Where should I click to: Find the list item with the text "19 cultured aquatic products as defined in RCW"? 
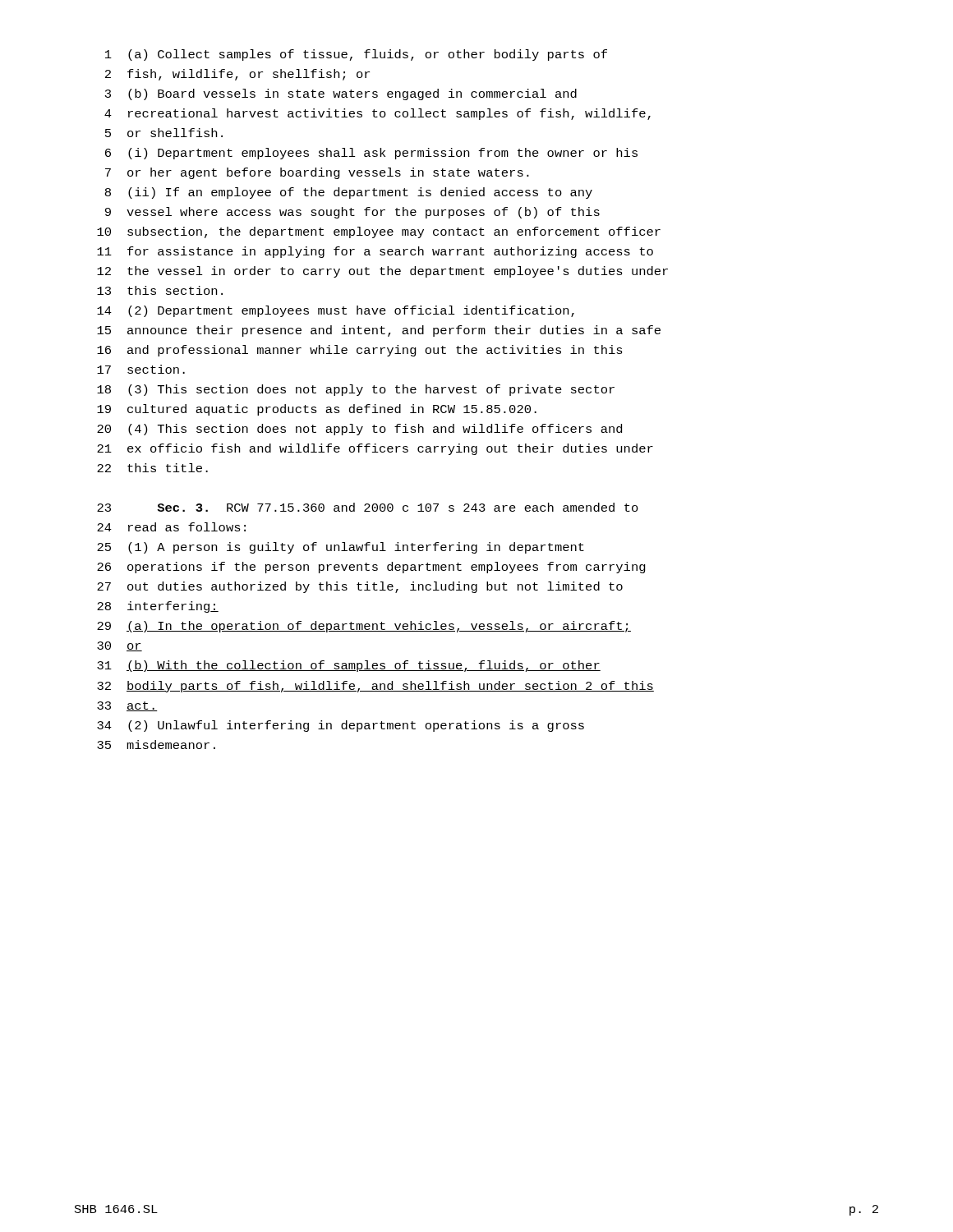click(x=476, y=410)
